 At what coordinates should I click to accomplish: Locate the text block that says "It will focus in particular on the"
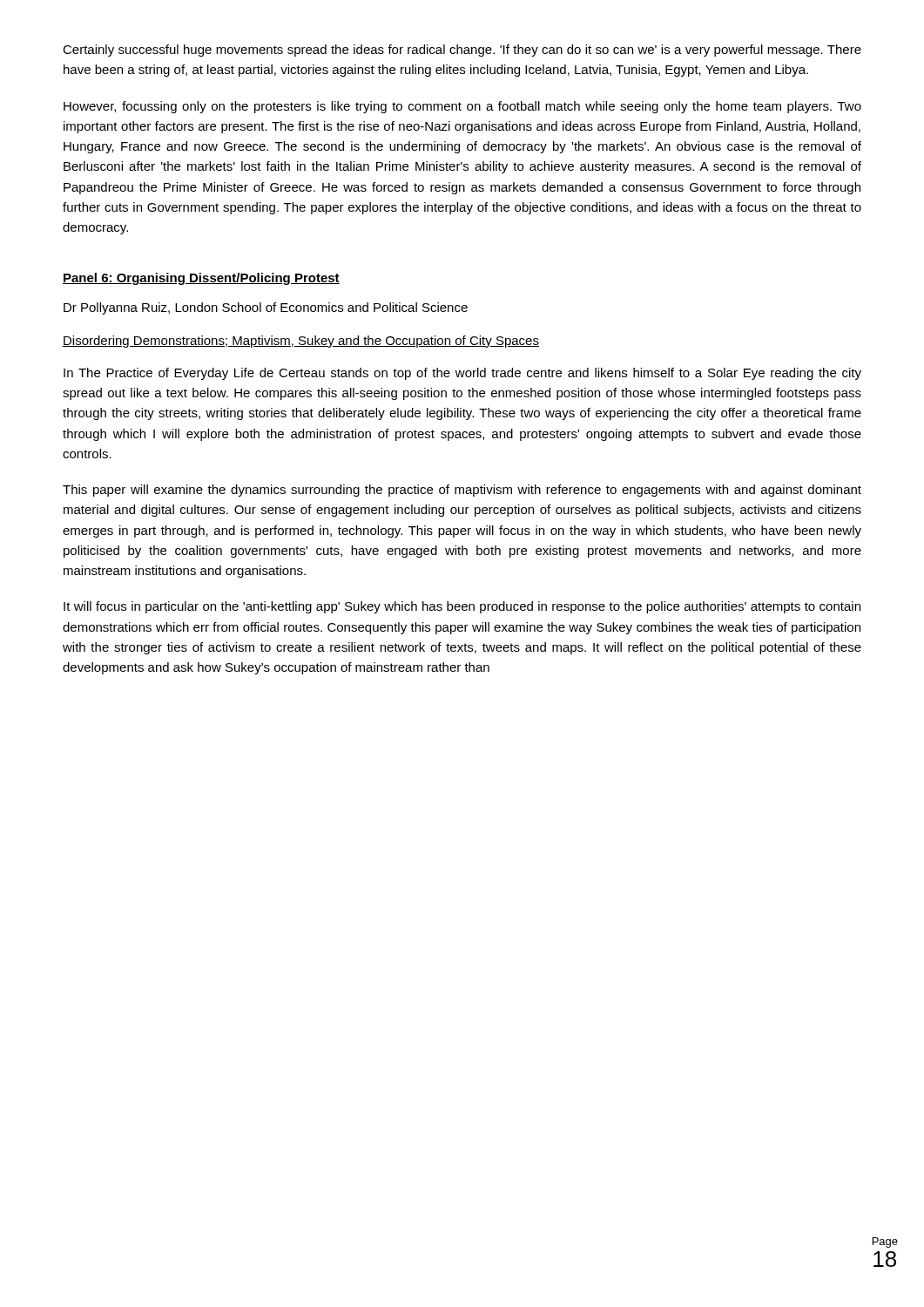(x=462, y=637)
